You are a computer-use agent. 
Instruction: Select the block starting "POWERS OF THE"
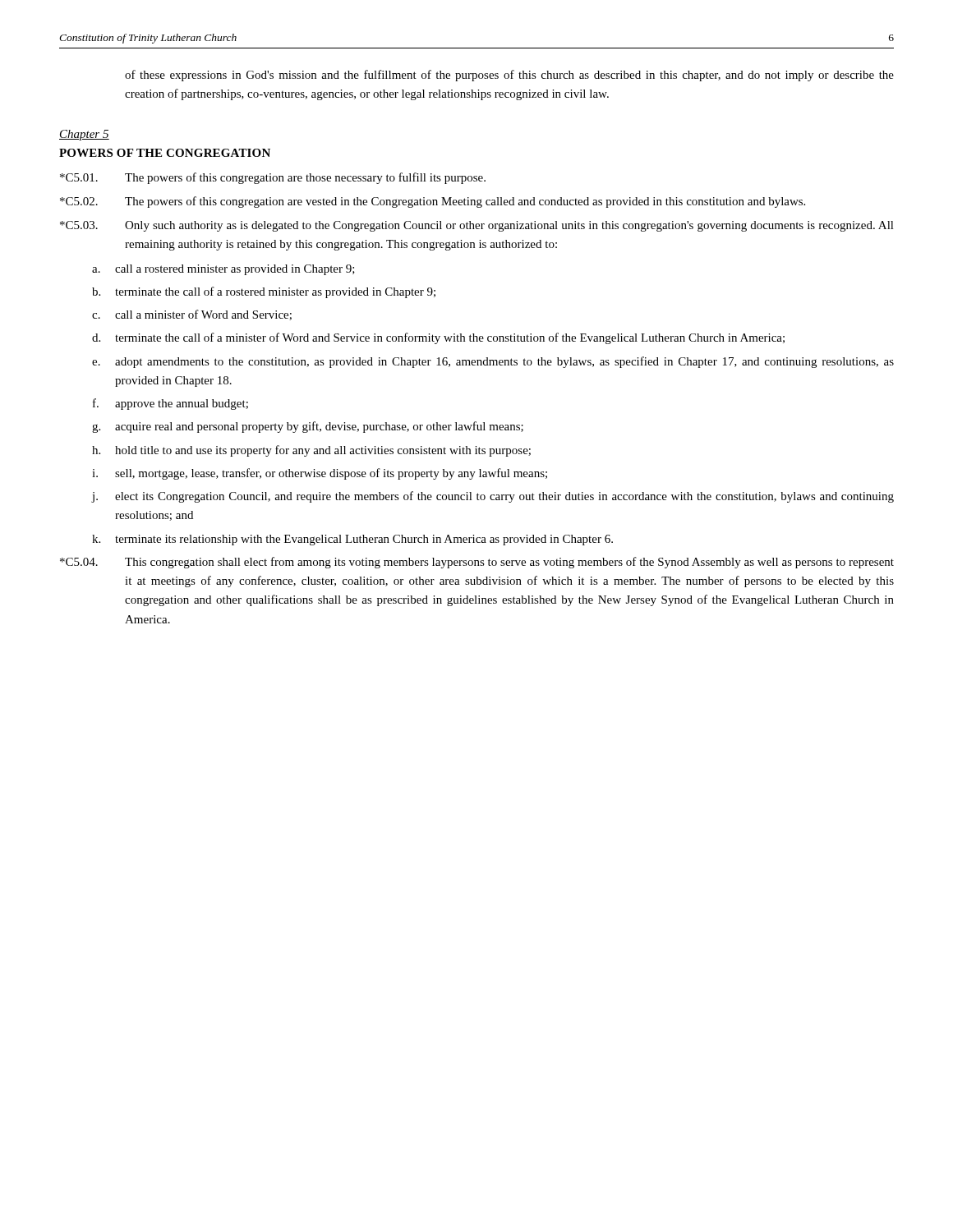click(x=165, y=152)
